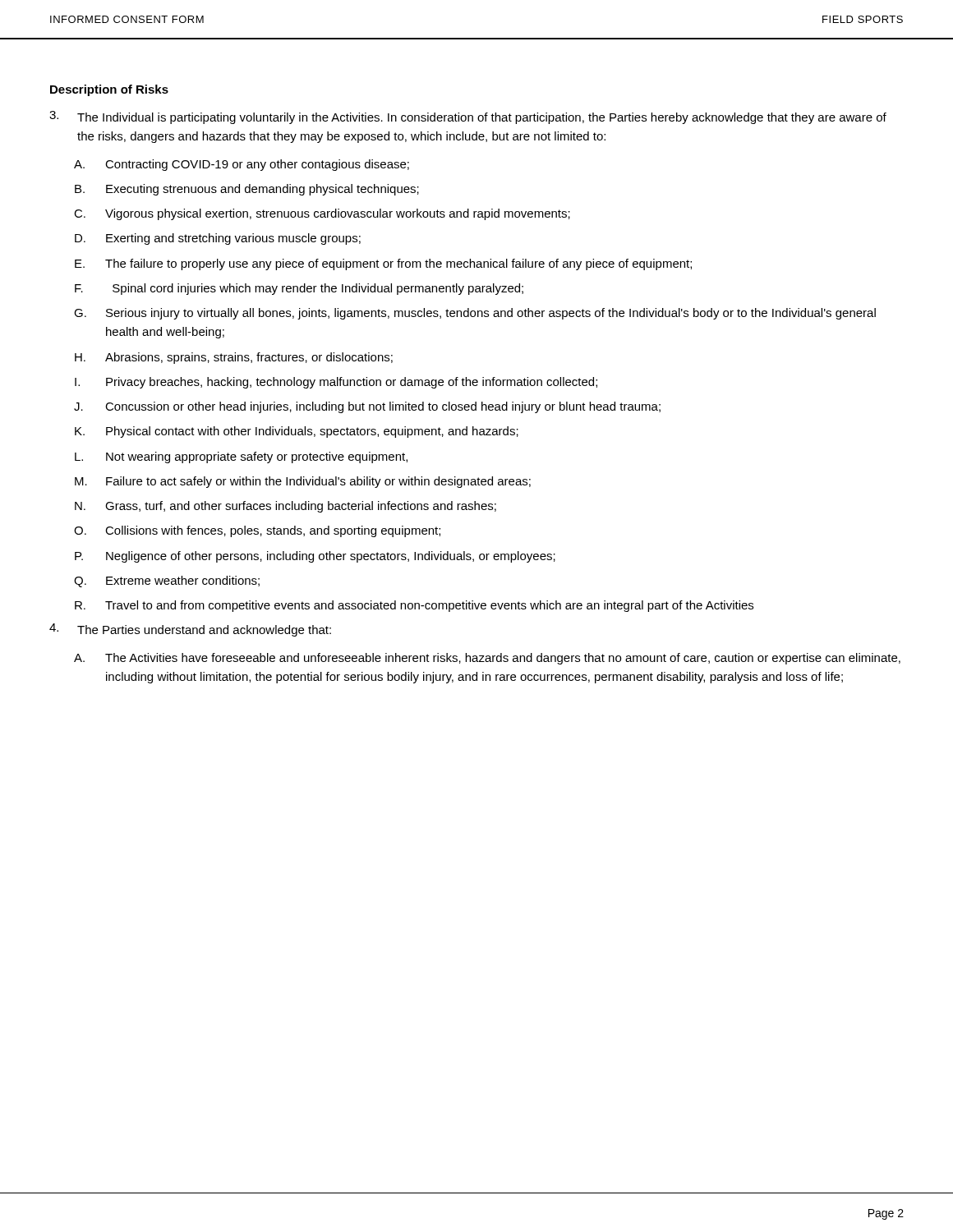Locate the list item containing "B. Executing strenuous and demanding physical techniques;"
Viewport: 953px width, 1232px height.
[x=247, y=188]
